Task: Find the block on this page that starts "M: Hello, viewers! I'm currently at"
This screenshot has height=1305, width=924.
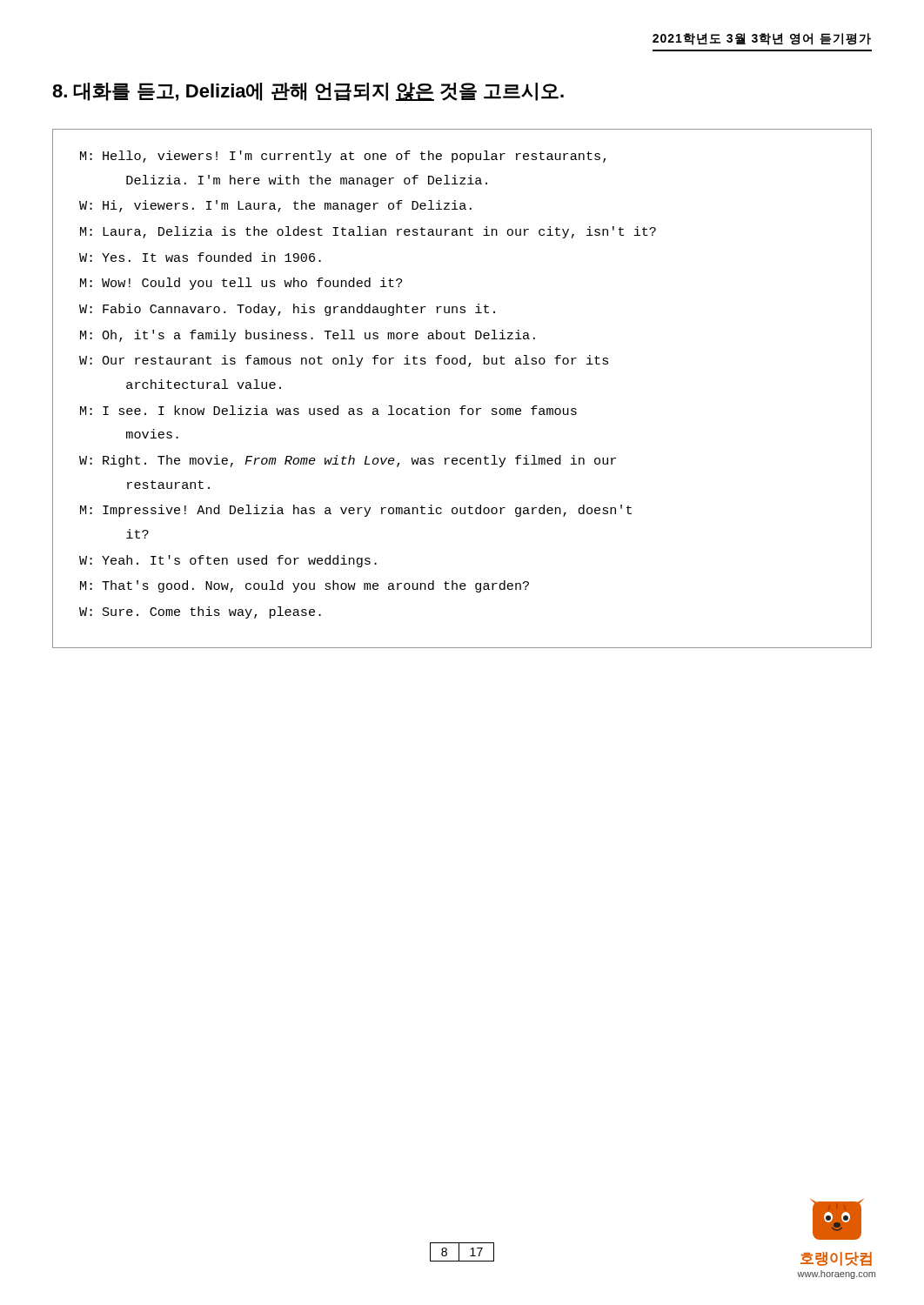Action: [343, 157]
